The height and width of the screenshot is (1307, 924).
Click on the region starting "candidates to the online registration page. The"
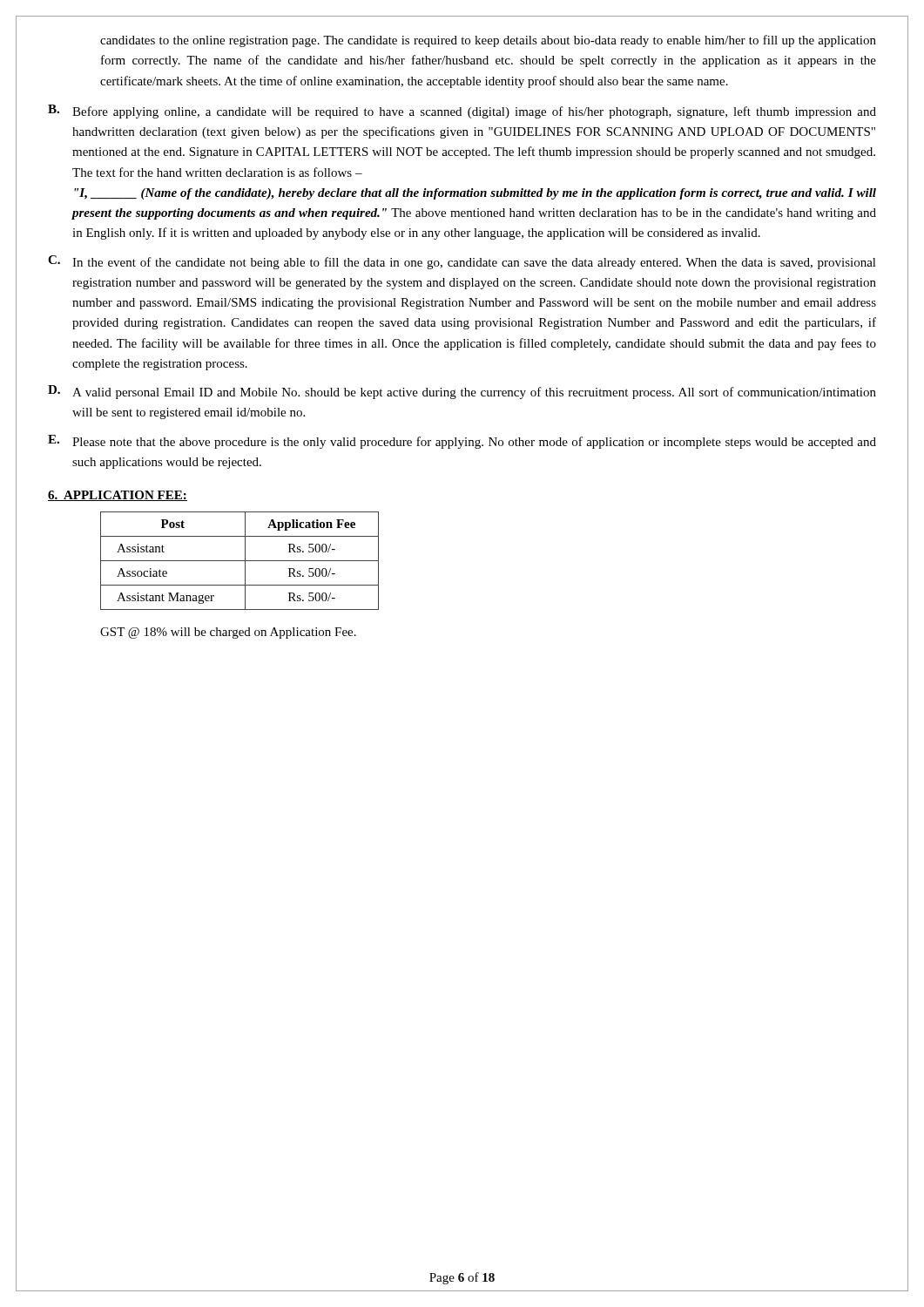pyautogui.click(x=488, y=60)
